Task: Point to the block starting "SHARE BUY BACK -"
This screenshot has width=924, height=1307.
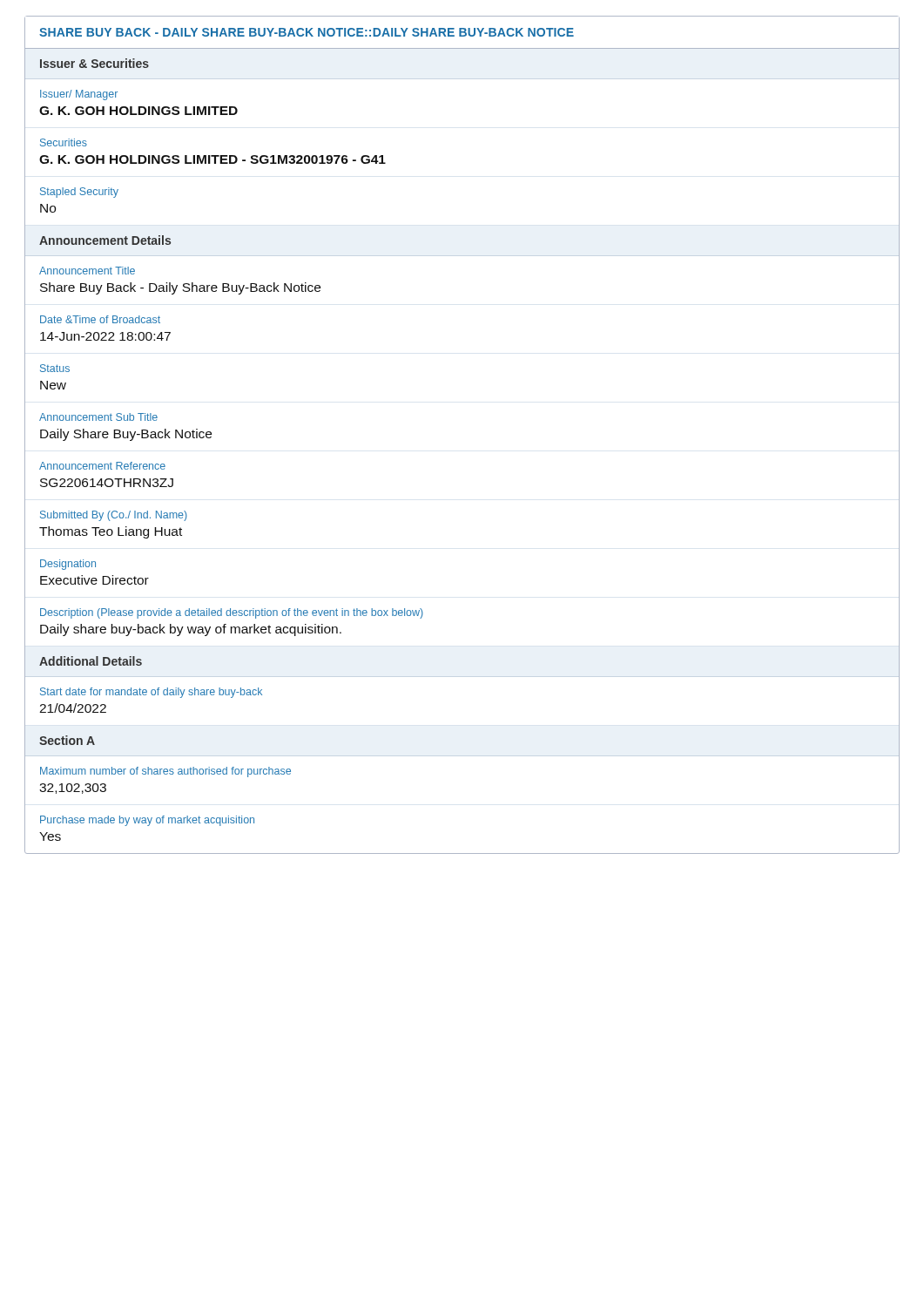Action: [307, 32]
